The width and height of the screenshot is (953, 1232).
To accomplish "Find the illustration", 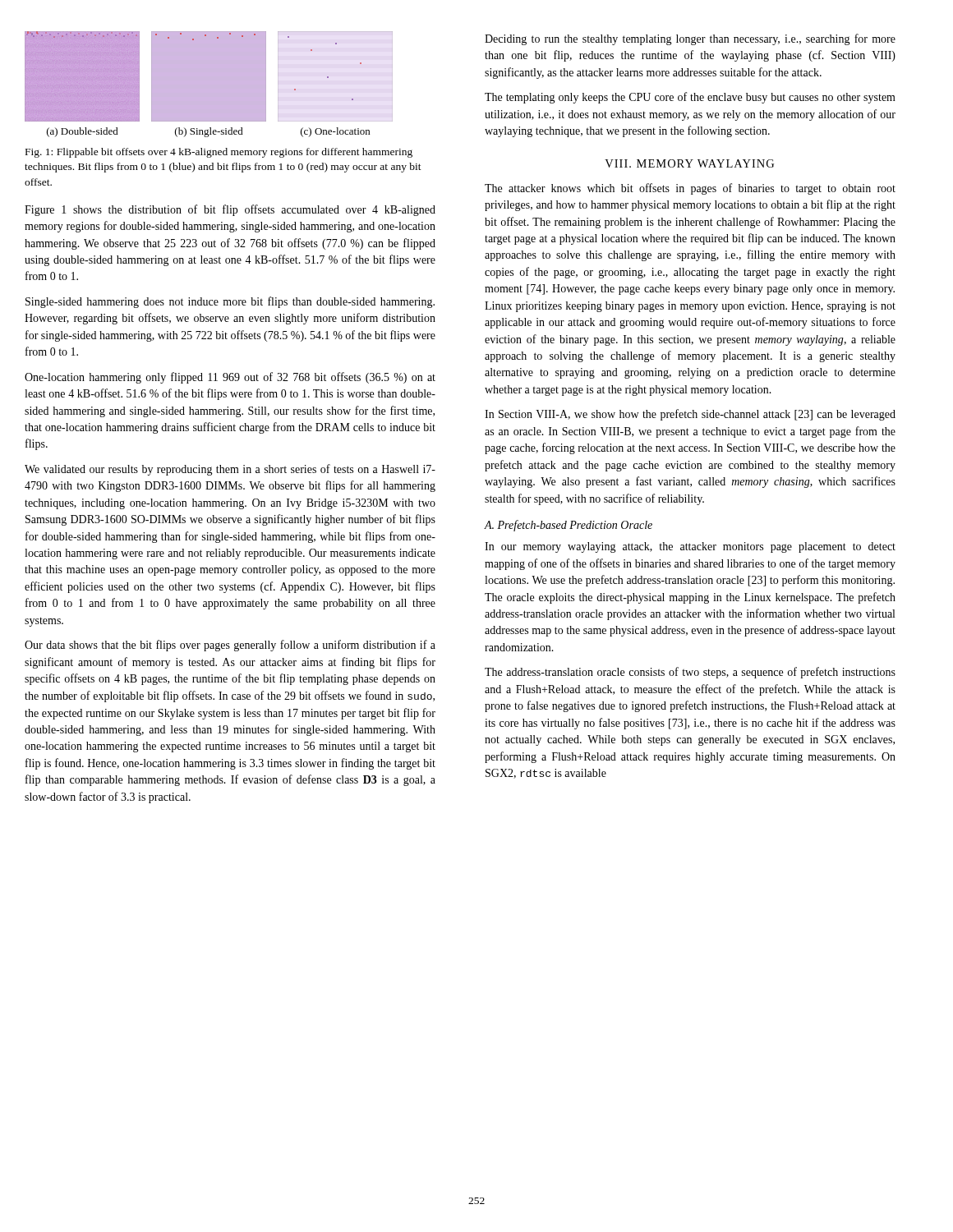I will [x=230, y=85].
